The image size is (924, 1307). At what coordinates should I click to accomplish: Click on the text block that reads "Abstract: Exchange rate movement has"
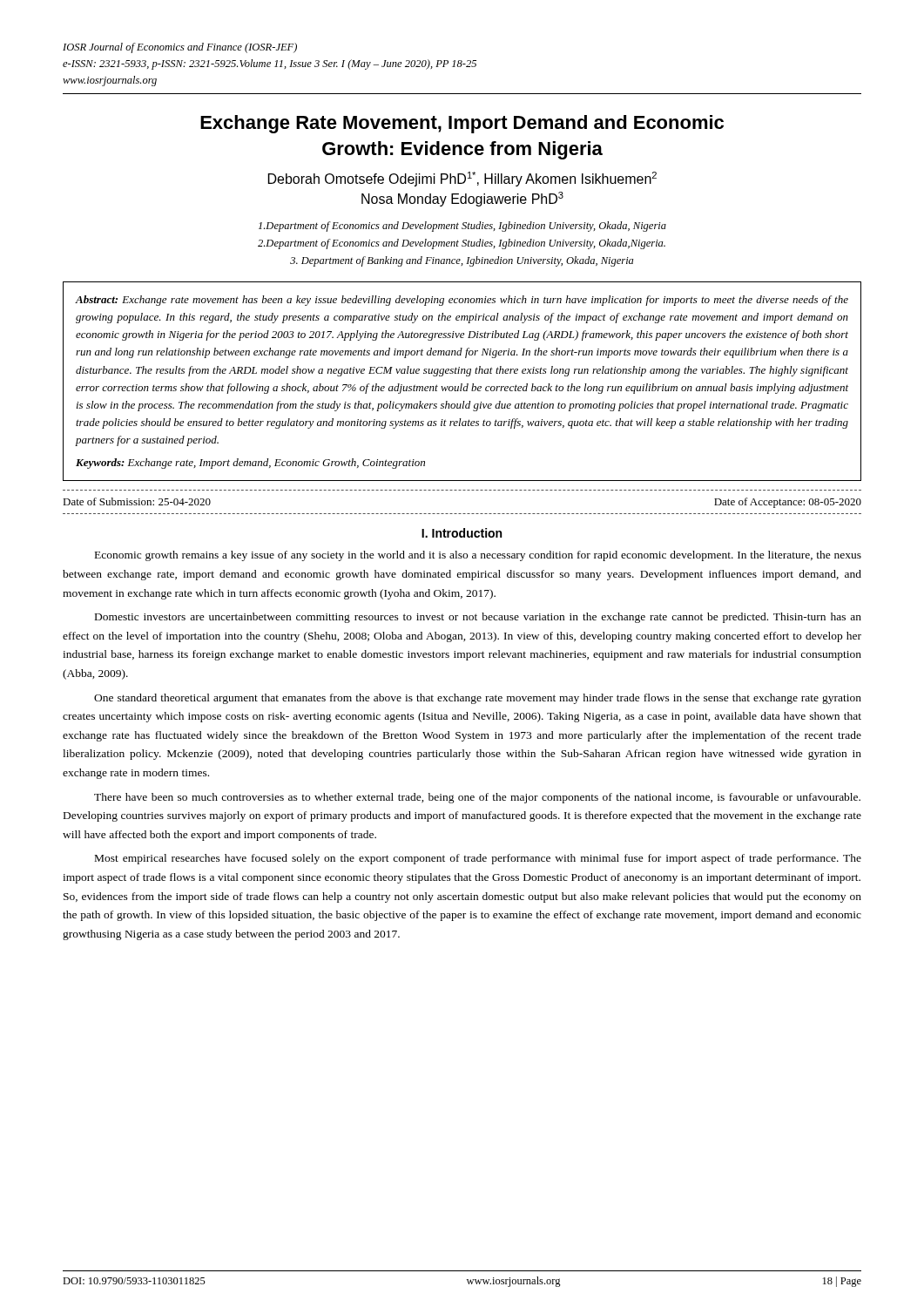pyautogui.click(x=462, y=382)
